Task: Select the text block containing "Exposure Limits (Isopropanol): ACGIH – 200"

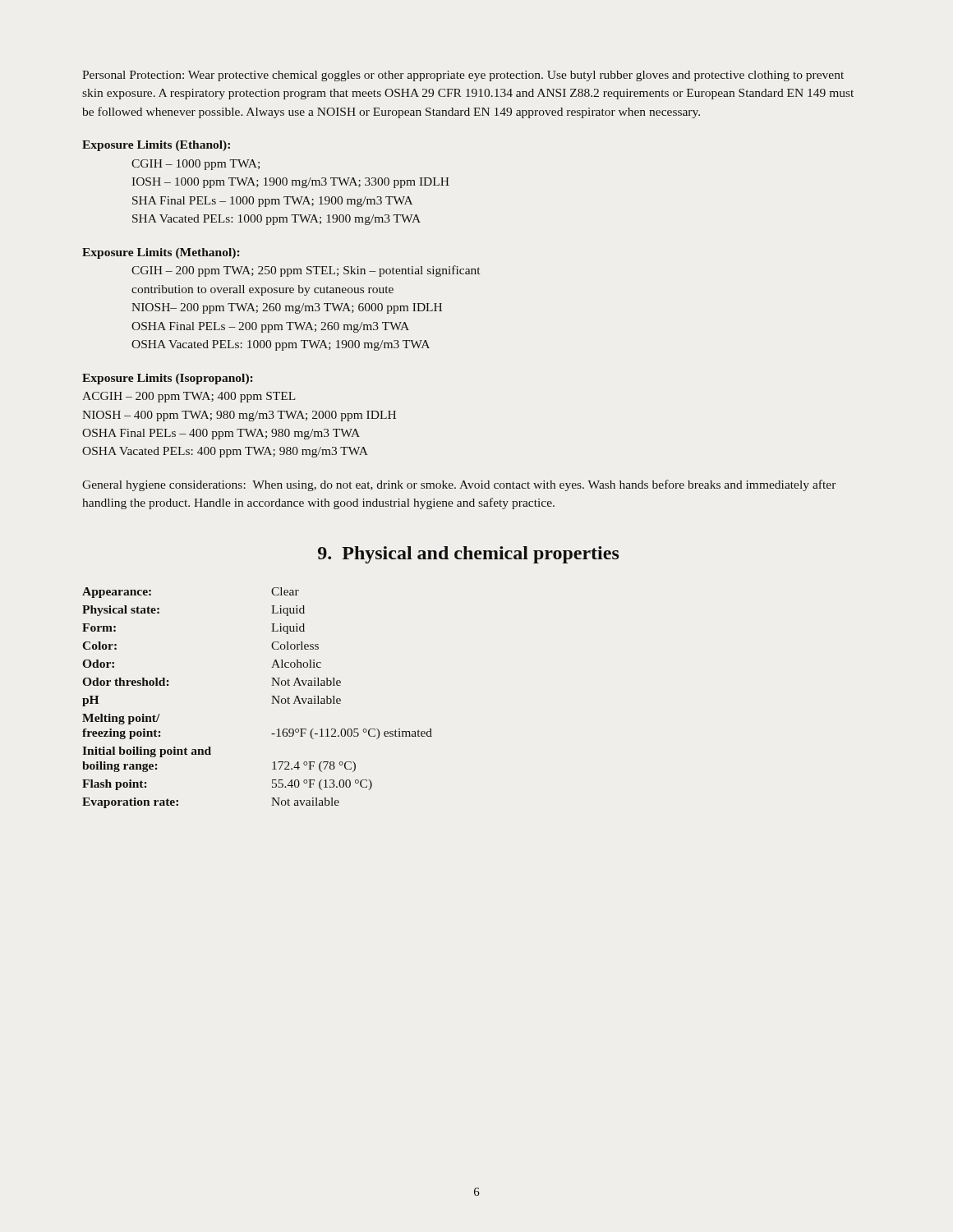Action: pyautogui.click(x=239, y=414)
